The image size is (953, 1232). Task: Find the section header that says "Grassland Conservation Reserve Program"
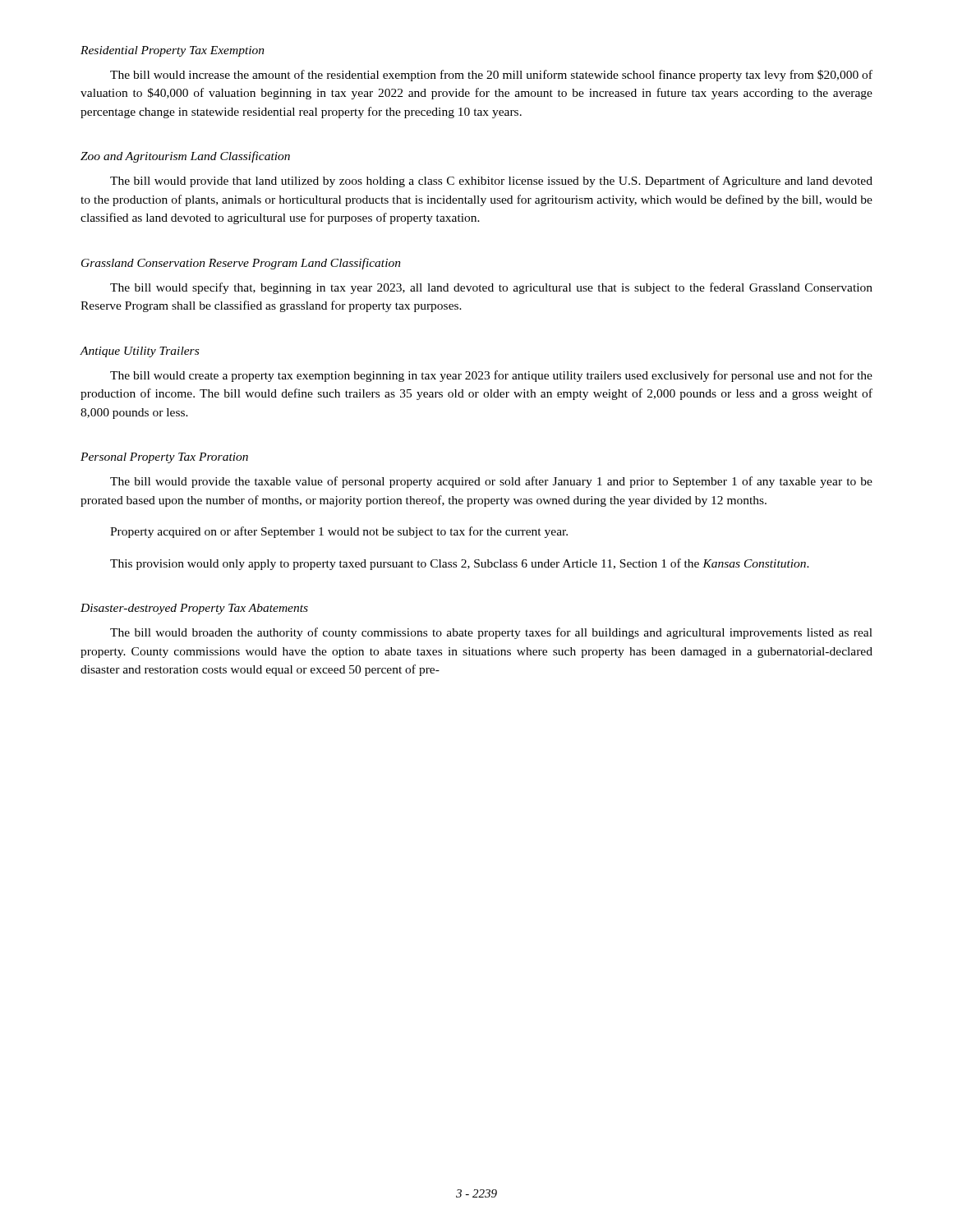click(241, 262)
